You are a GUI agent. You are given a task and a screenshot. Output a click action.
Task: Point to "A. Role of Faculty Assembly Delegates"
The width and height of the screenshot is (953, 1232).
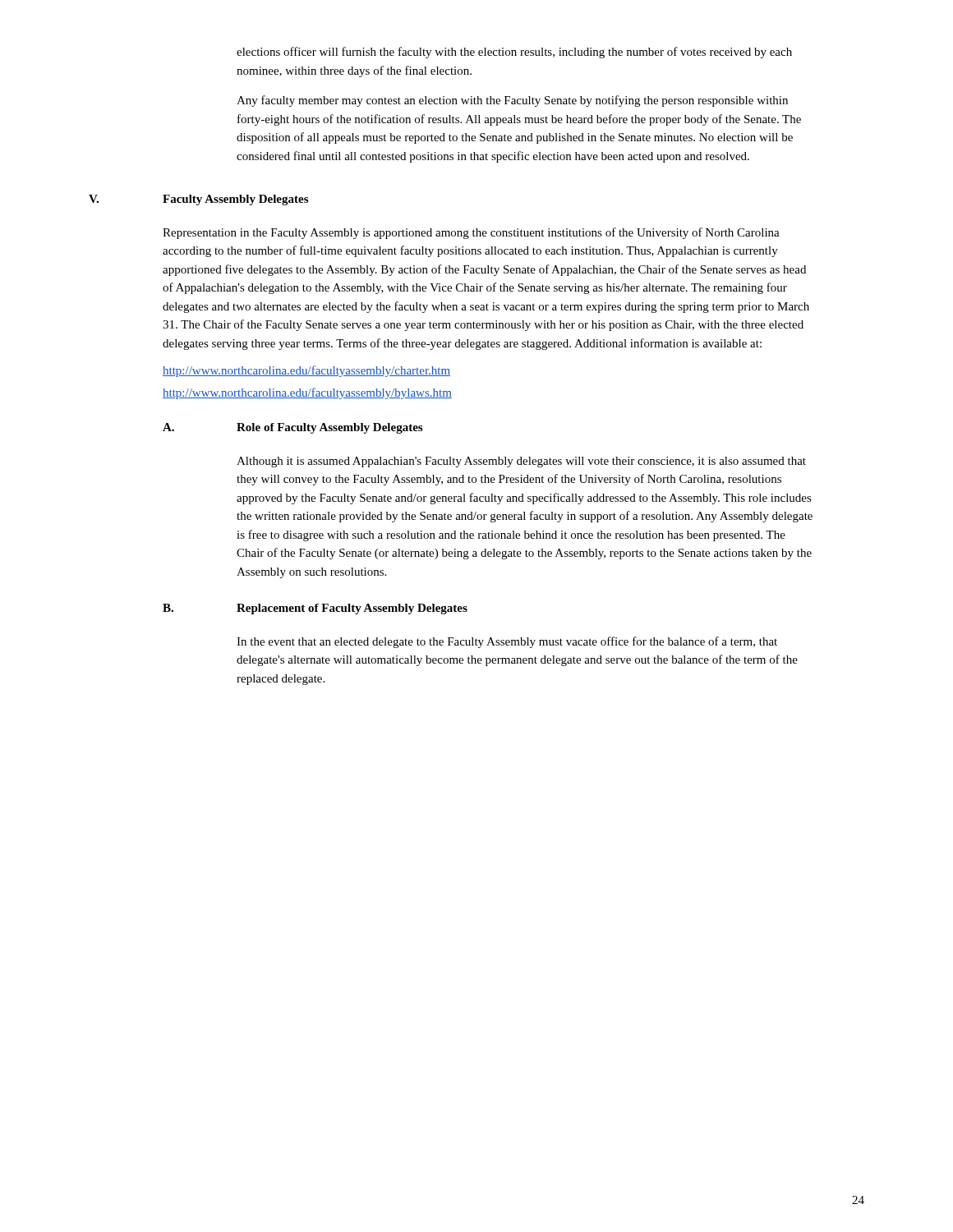[293, 427]
